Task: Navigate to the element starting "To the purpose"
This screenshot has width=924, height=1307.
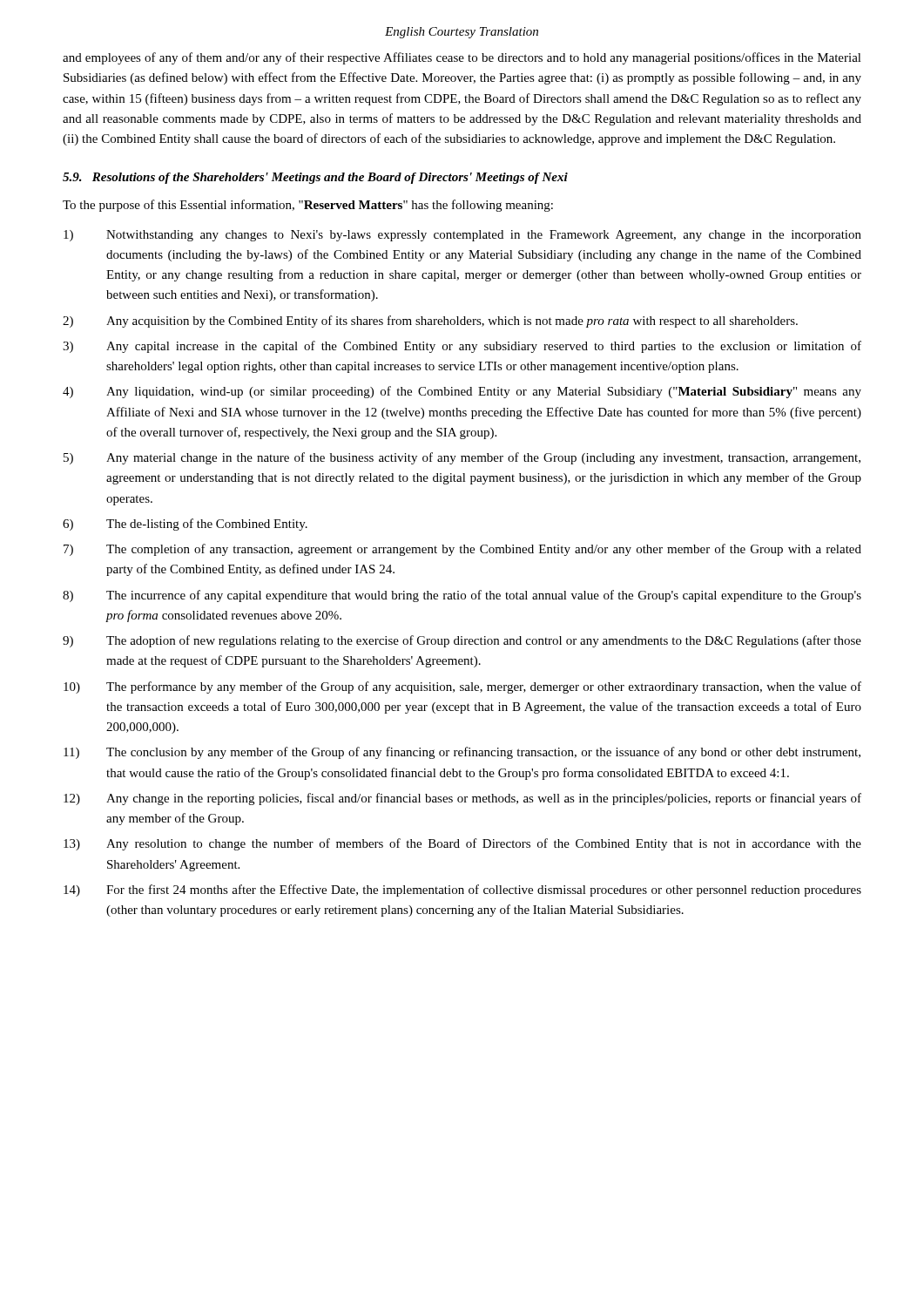Action: 308,205
